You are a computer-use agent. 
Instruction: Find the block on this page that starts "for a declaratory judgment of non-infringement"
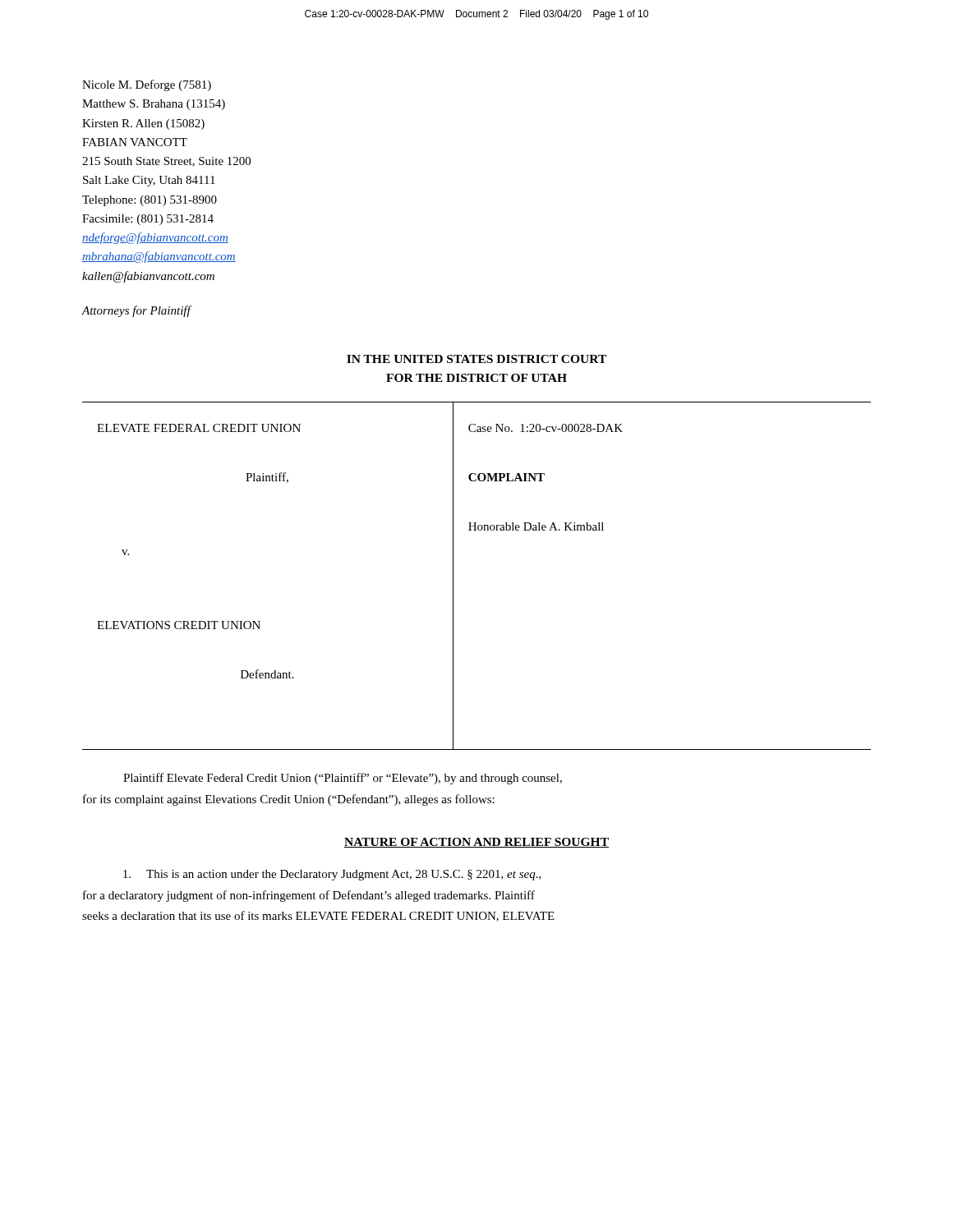click(308, 895)
